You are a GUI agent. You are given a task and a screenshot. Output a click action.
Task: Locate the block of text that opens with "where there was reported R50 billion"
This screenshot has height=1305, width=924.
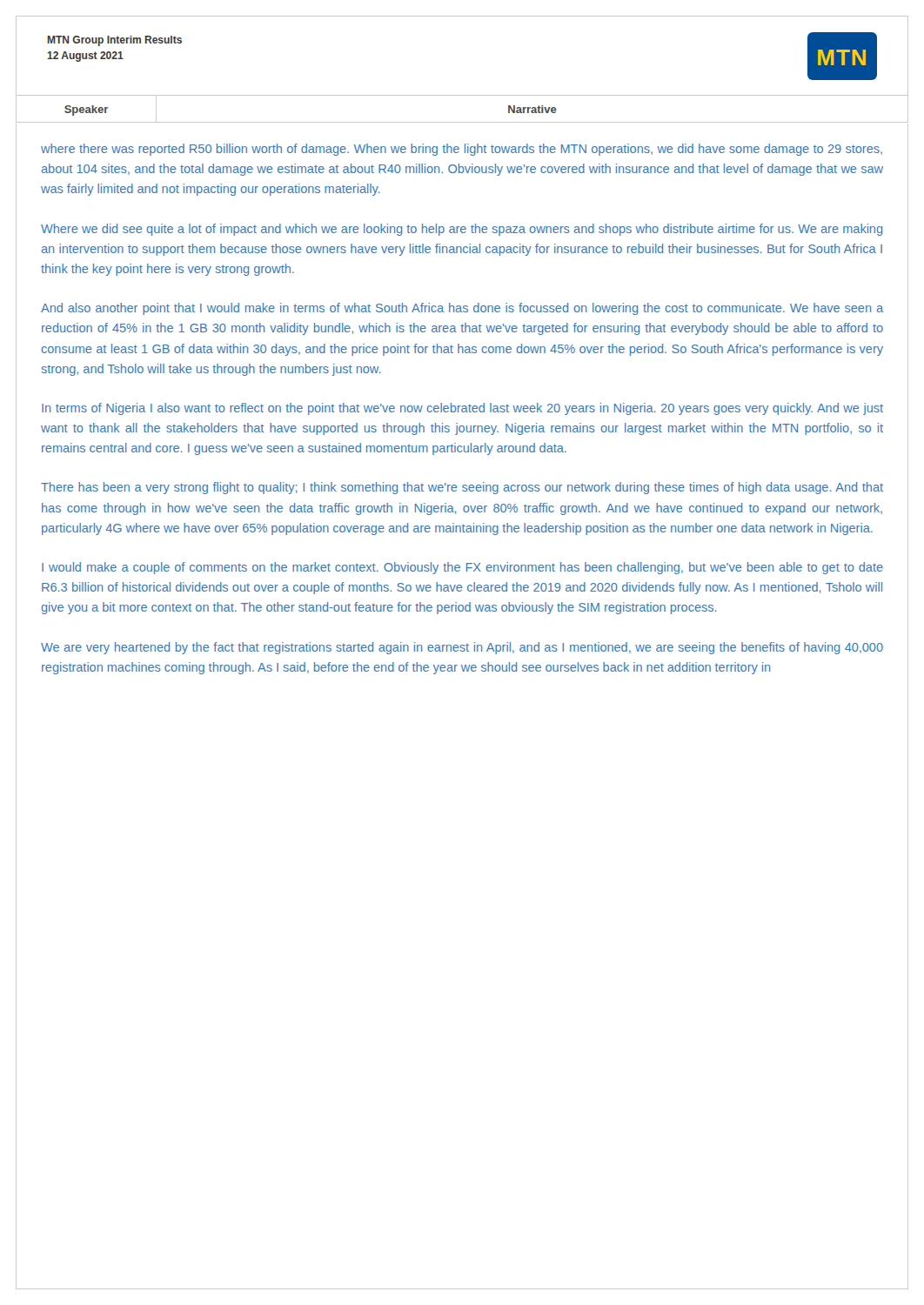pos(462,169)
